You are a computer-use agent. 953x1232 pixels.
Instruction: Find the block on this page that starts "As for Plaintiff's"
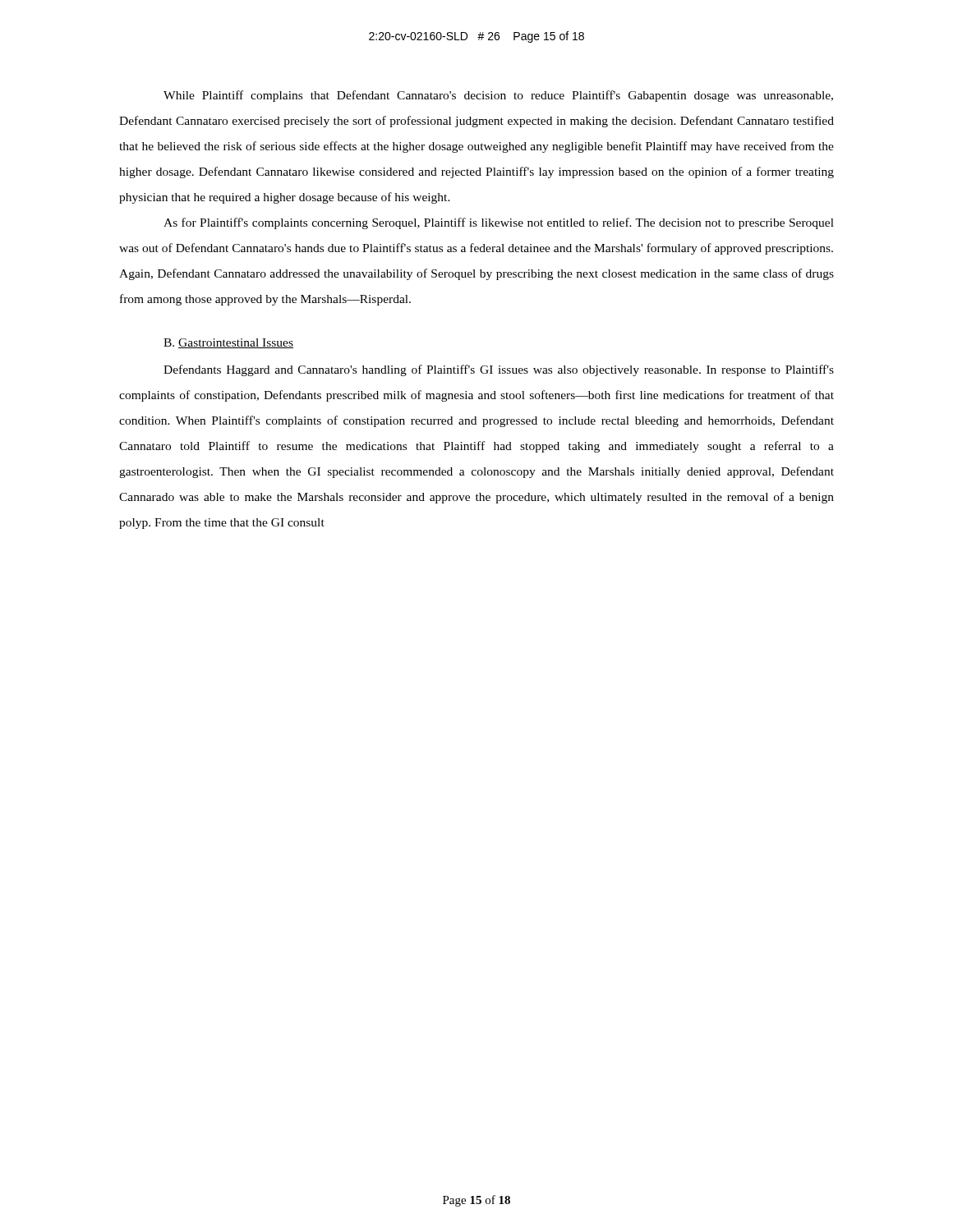pyautogui.click(x=476, y=260)
